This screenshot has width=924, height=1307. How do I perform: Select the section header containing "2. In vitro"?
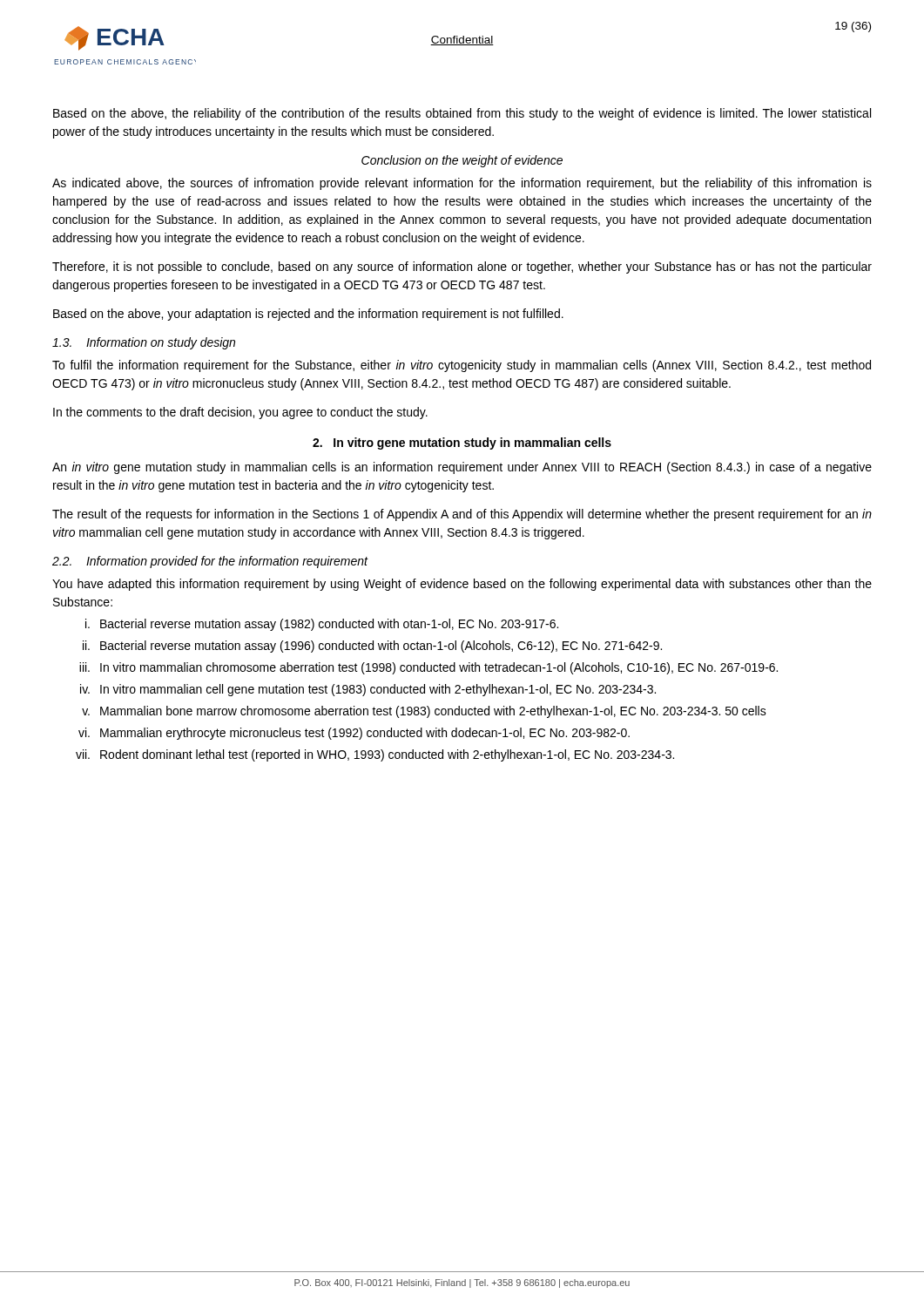462,443
